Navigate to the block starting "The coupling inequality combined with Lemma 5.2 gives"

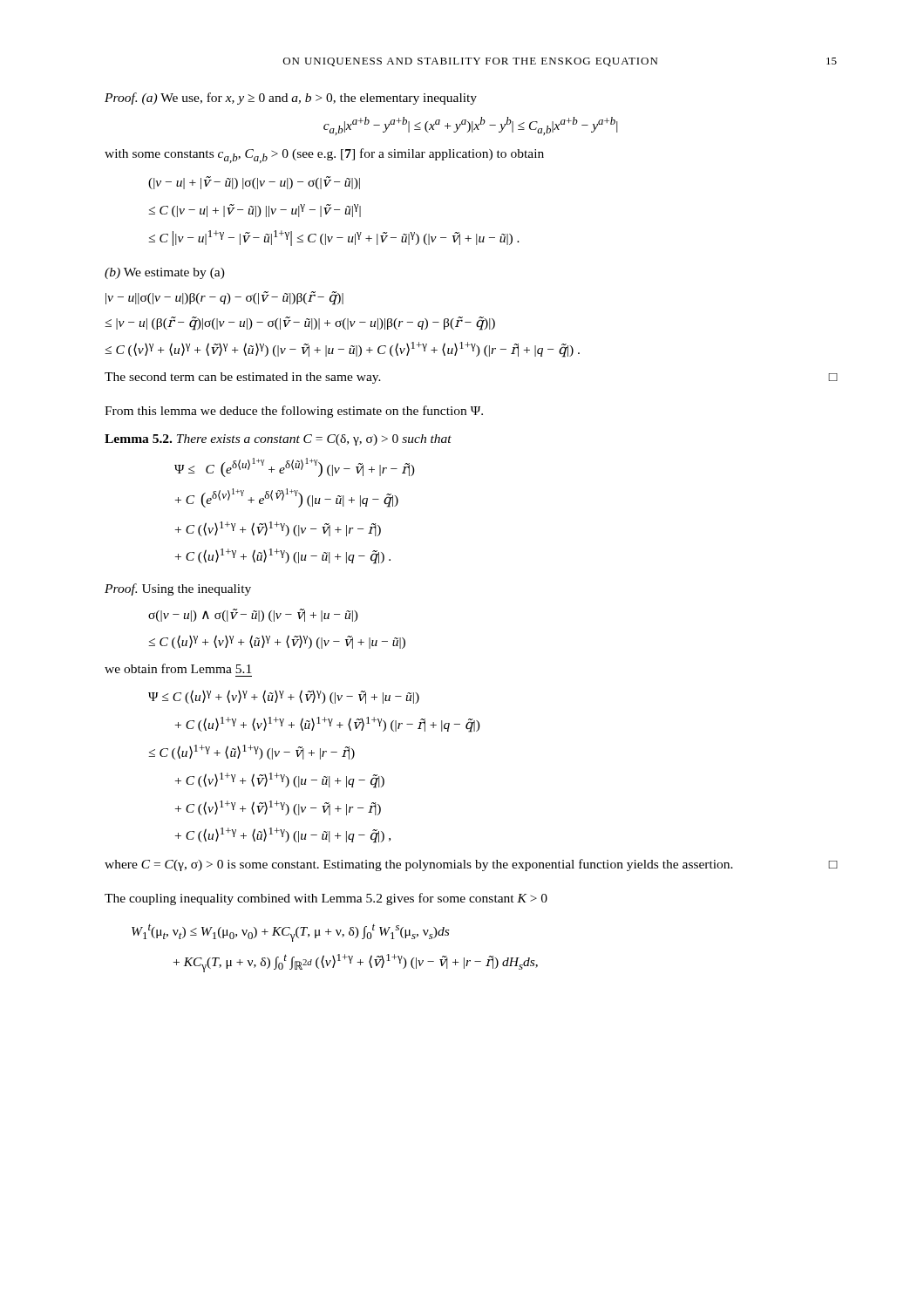pyautogui.click(x=326, y=898)
